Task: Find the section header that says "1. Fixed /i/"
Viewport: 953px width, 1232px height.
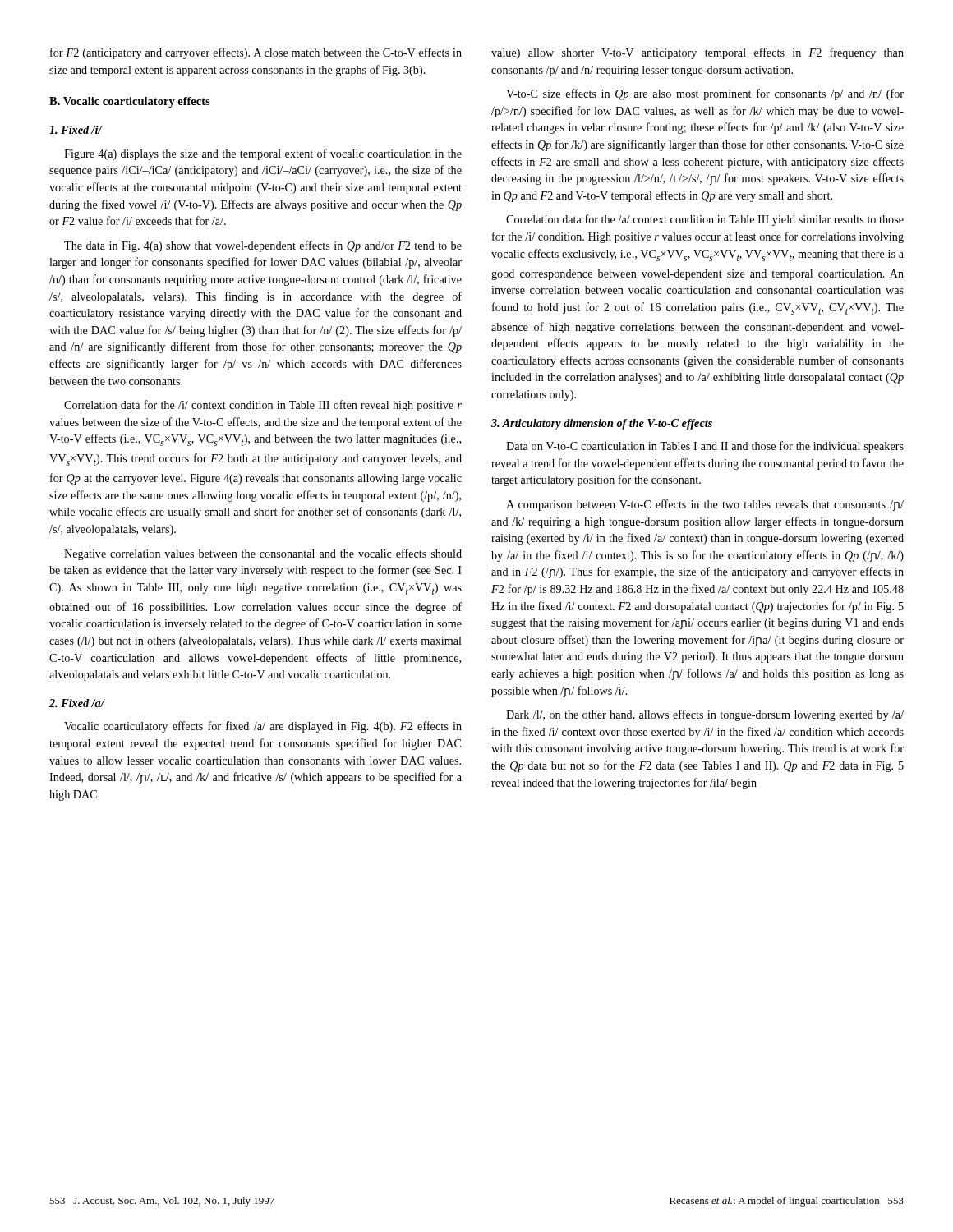Action: tap(76, 130)
